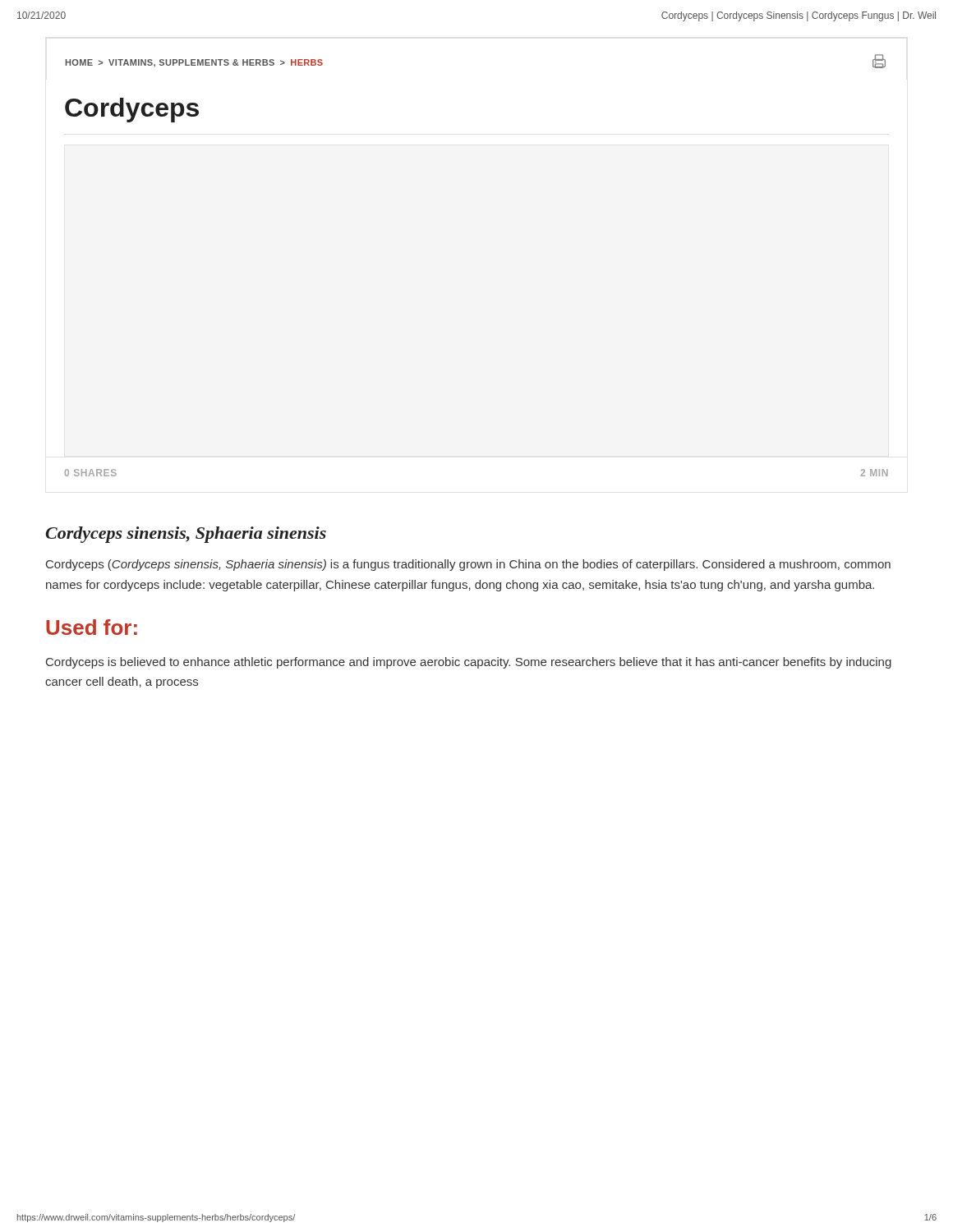Point to "Used for:"
The image size is (953, 1232).
pyautogui.click(x=92, y=627)
